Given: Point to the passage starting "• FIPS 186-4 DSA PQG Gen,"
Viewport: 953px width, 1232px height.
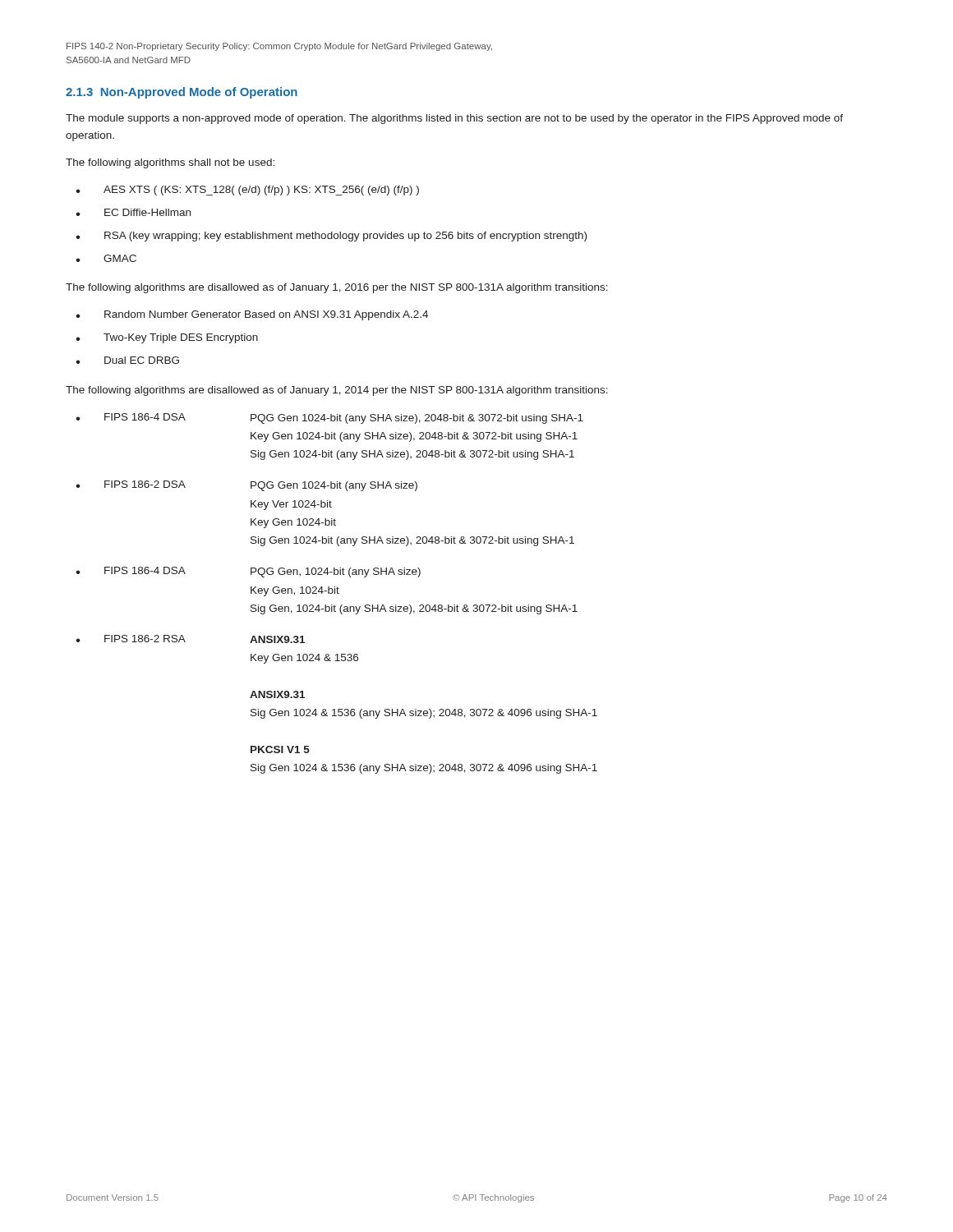Looking at the screenshot, I should (x=248, y=572).
